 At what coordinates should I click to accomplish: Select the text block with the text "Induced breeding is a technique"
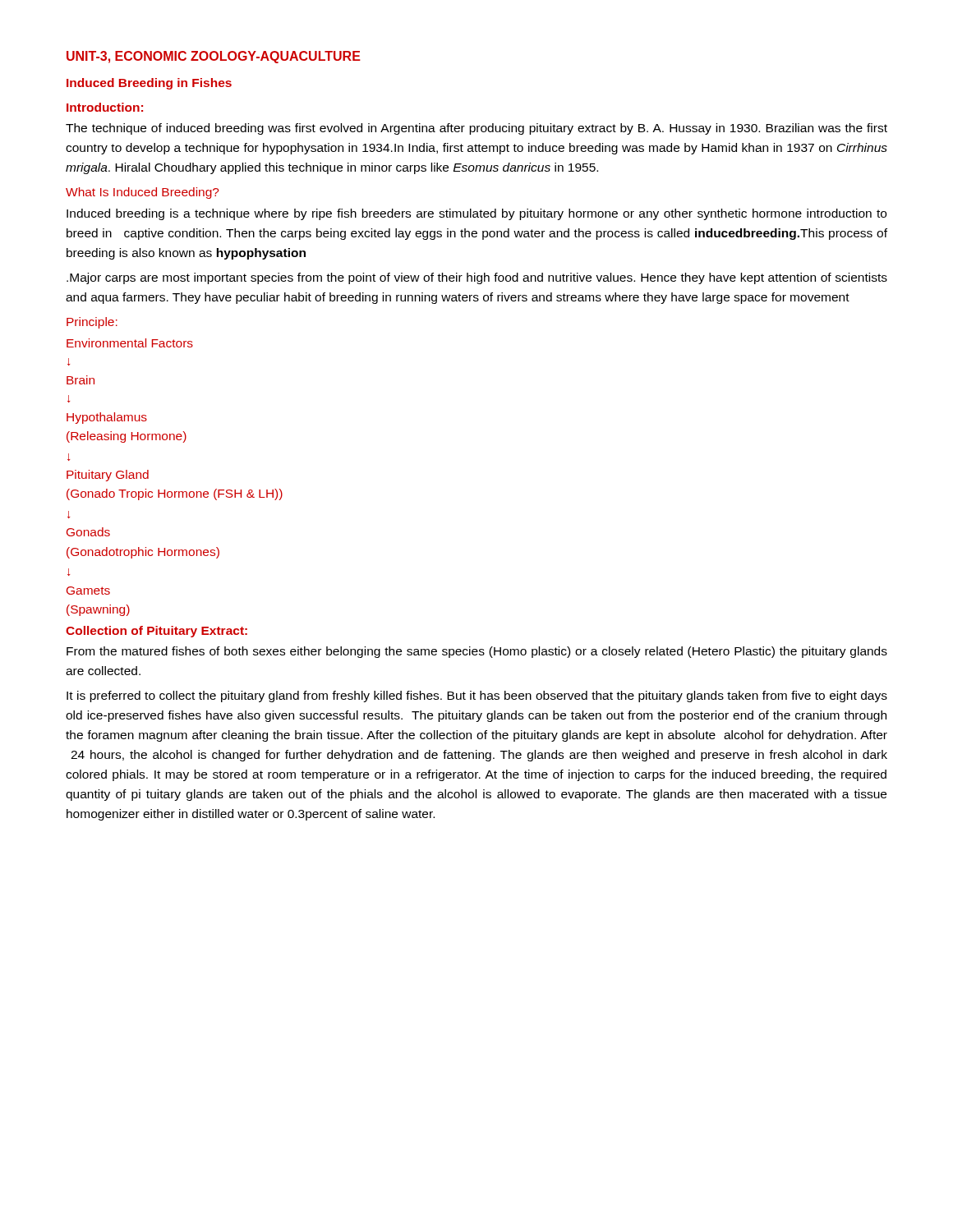(476, 233)
